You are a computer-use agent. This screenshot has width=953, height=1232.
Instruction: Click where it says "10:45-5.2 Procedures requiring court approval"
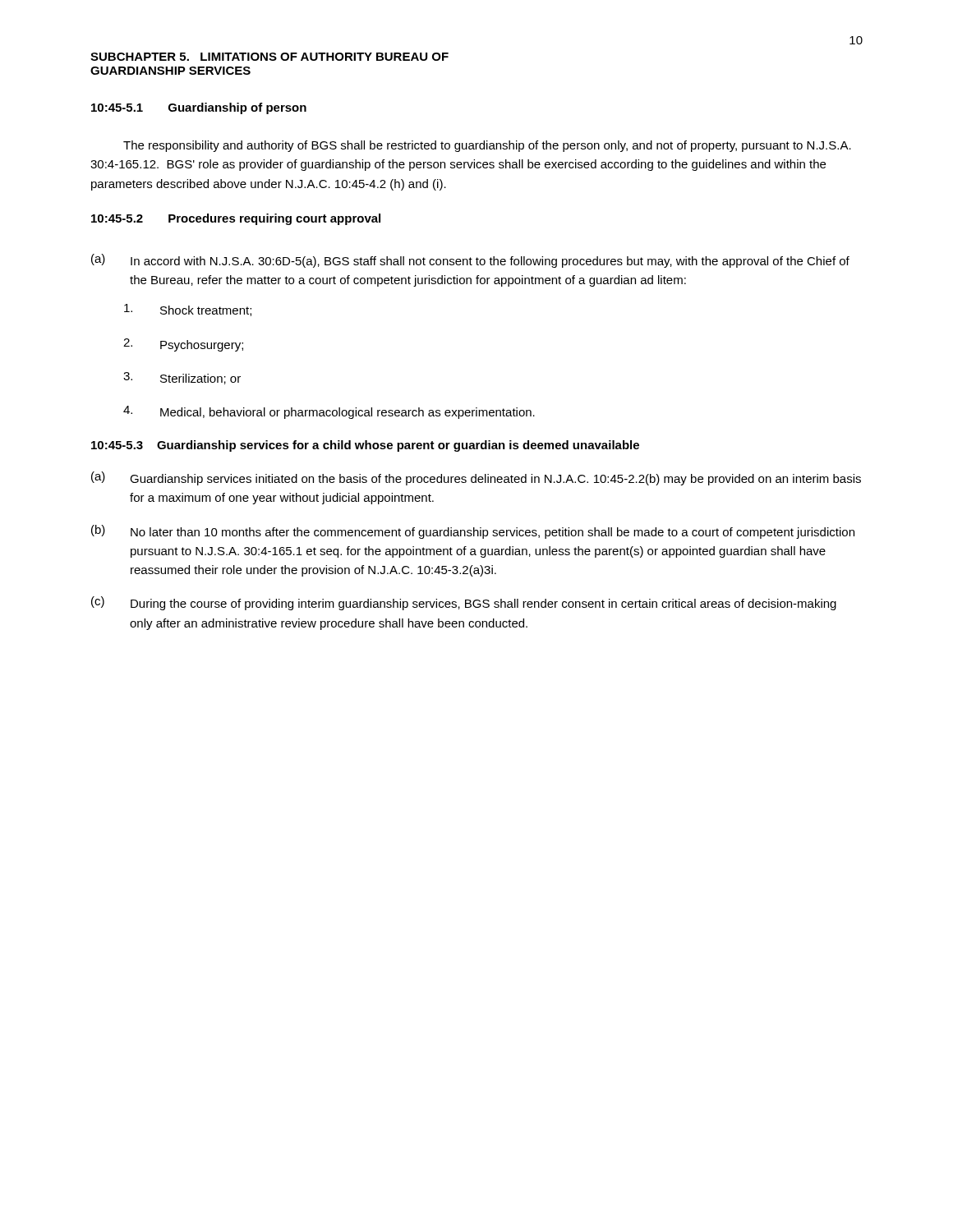236,218
